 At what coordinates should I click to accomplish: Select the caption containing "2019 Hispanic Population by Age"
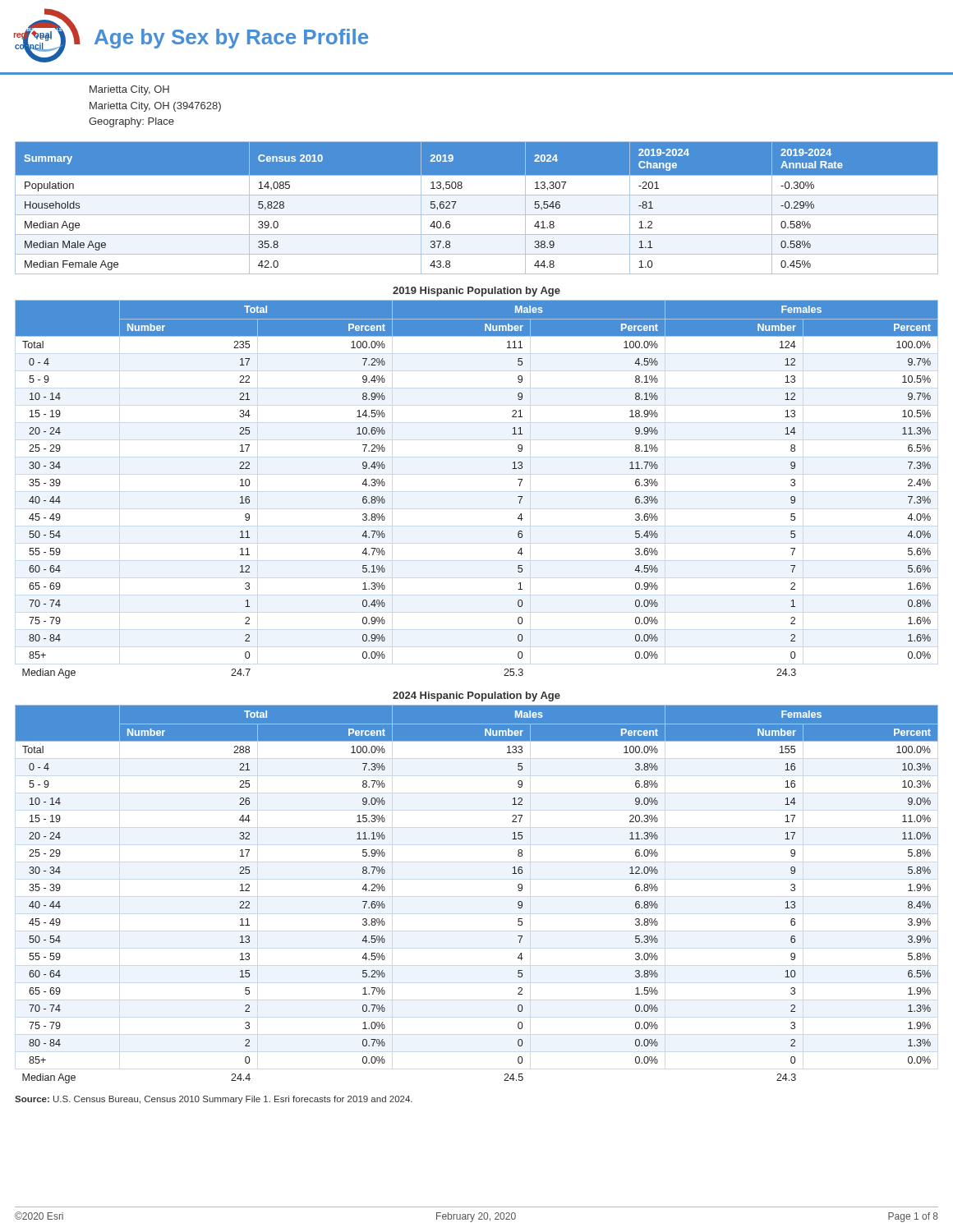476,290
